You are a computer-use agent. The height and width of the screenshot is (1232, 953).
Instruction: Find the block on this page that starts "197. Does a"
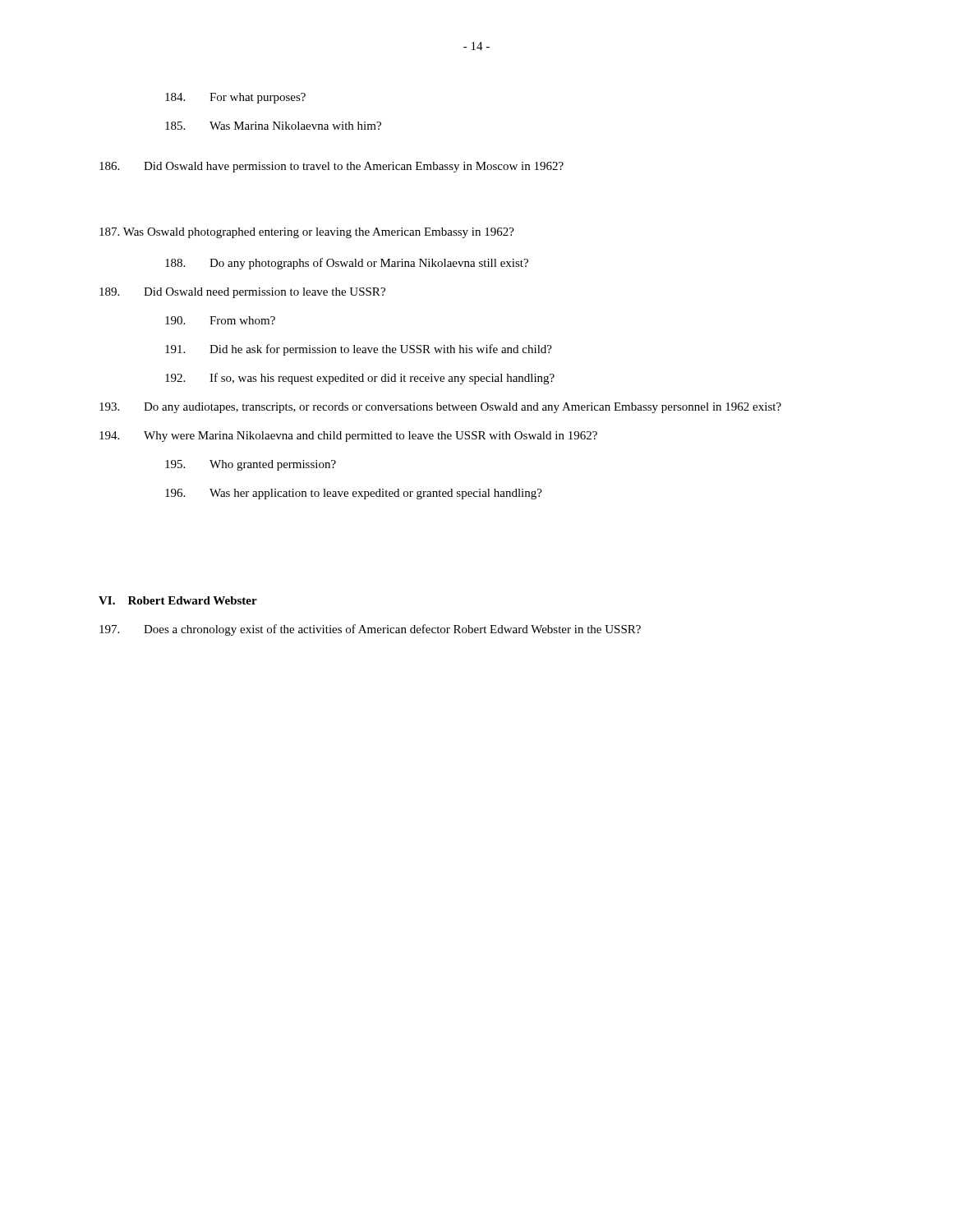[370, 629]
